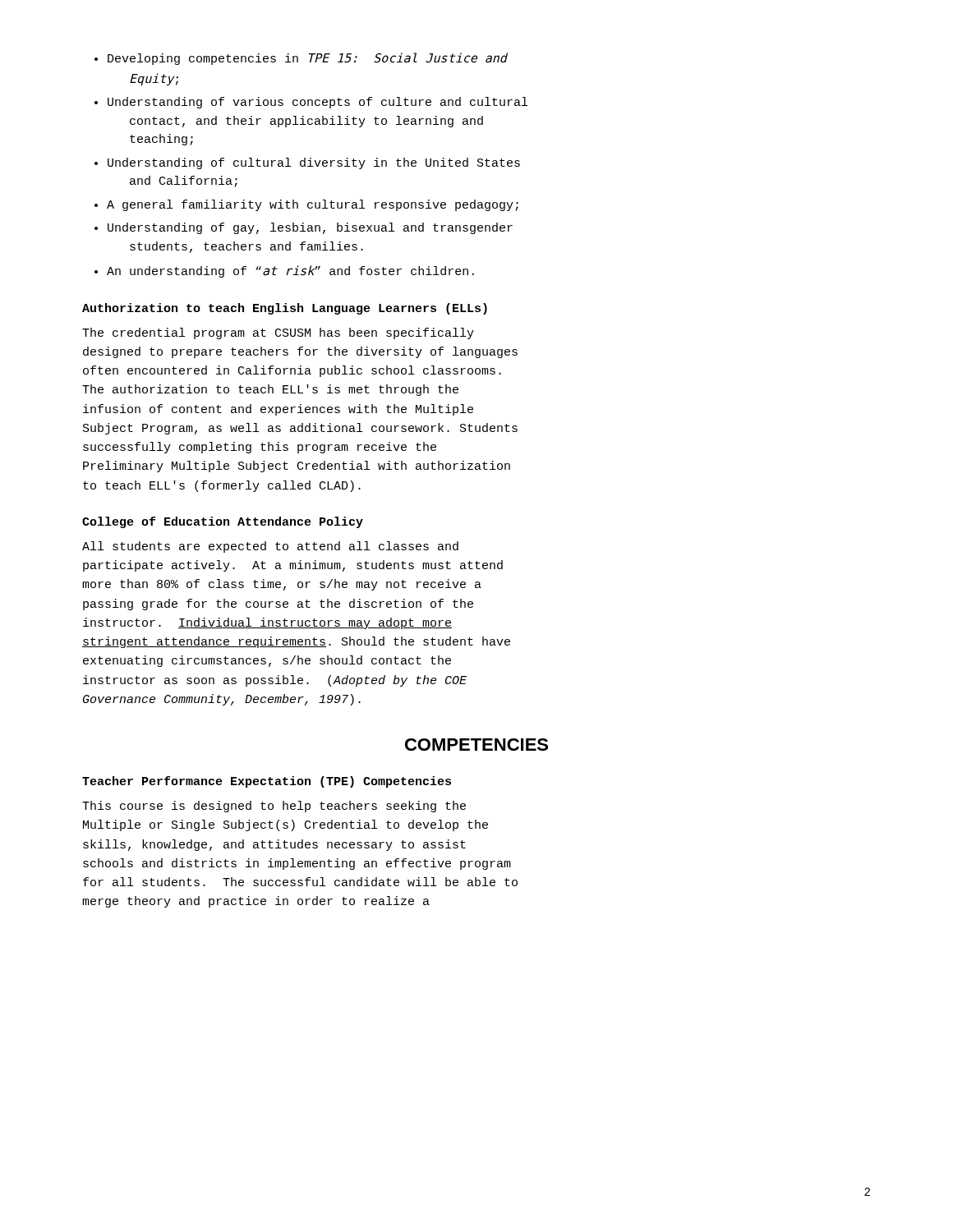Locate the section header with the text "Authorization to teach English Language"
The image size is (953, 1232).
tap(286, 309)
